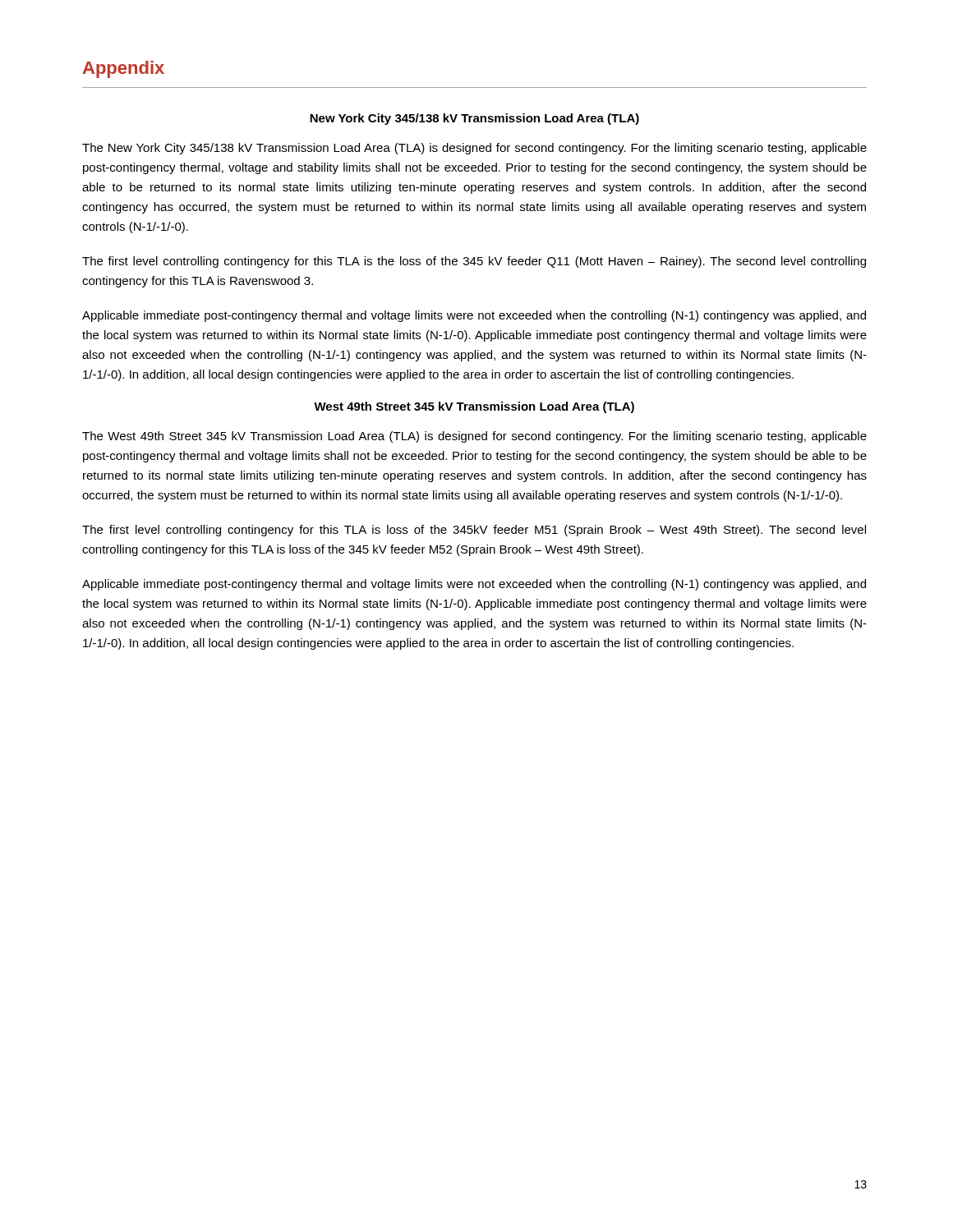Find the passage starting "The West 49th"
The width and height of the screenshot is (953, 1232).
(x=474, y=466)
